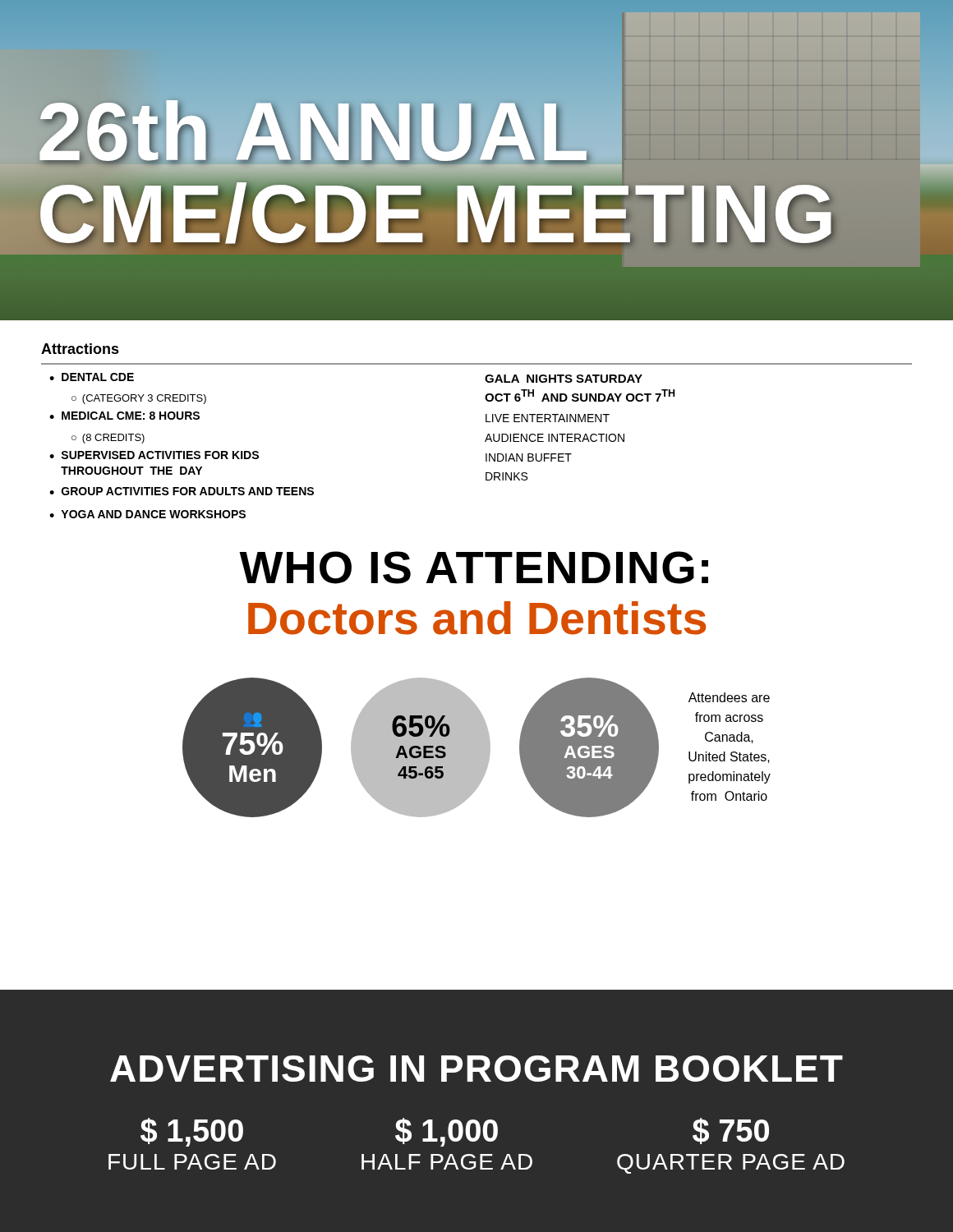The height and width of the screenshot is (1232, 953).
Task: Navigate to the region starting "• MEDICAL CME: 8 HOURS"
Action: (125, 418)
